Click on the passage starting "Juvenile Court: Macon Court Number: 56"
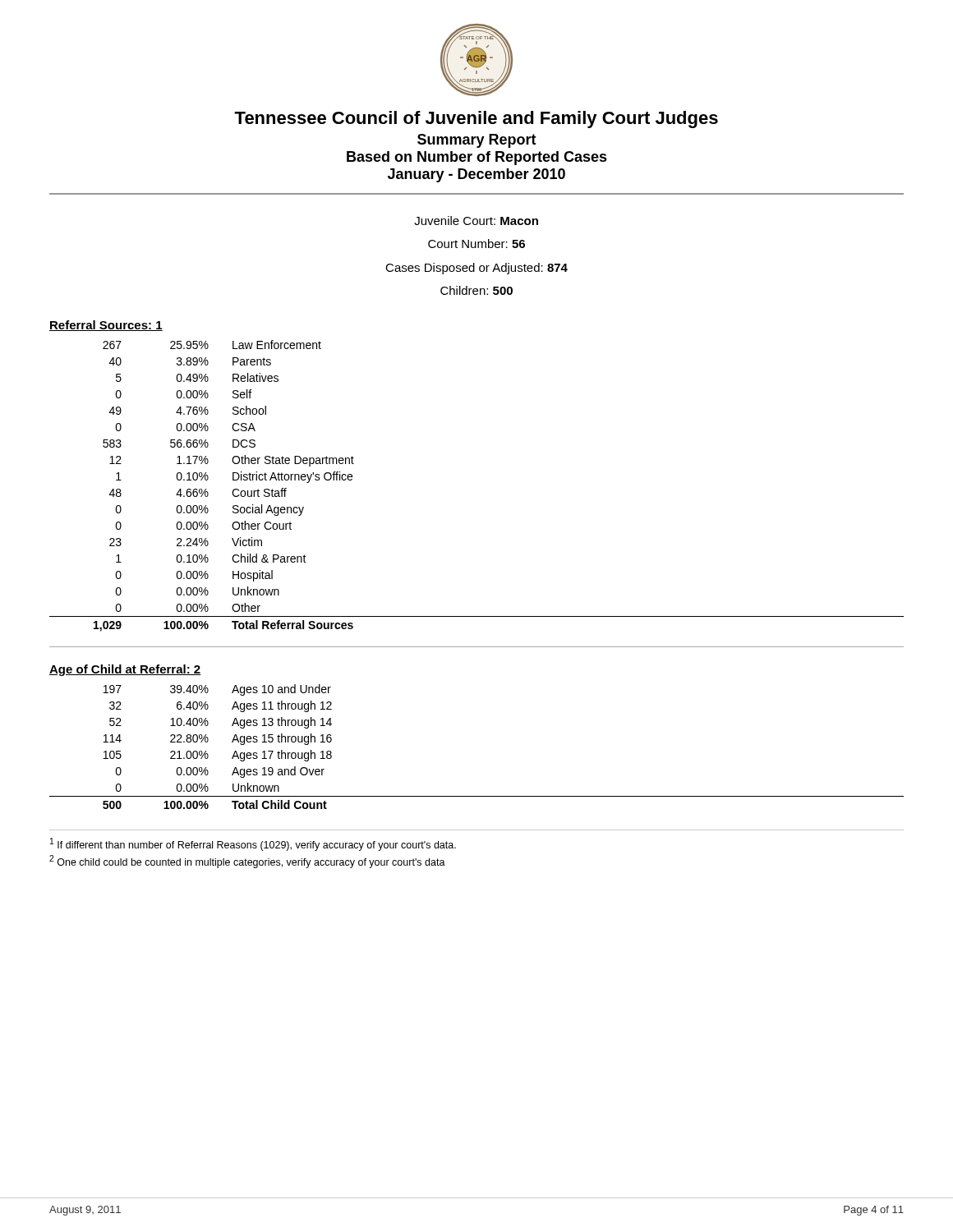 (x=476, y=255)
